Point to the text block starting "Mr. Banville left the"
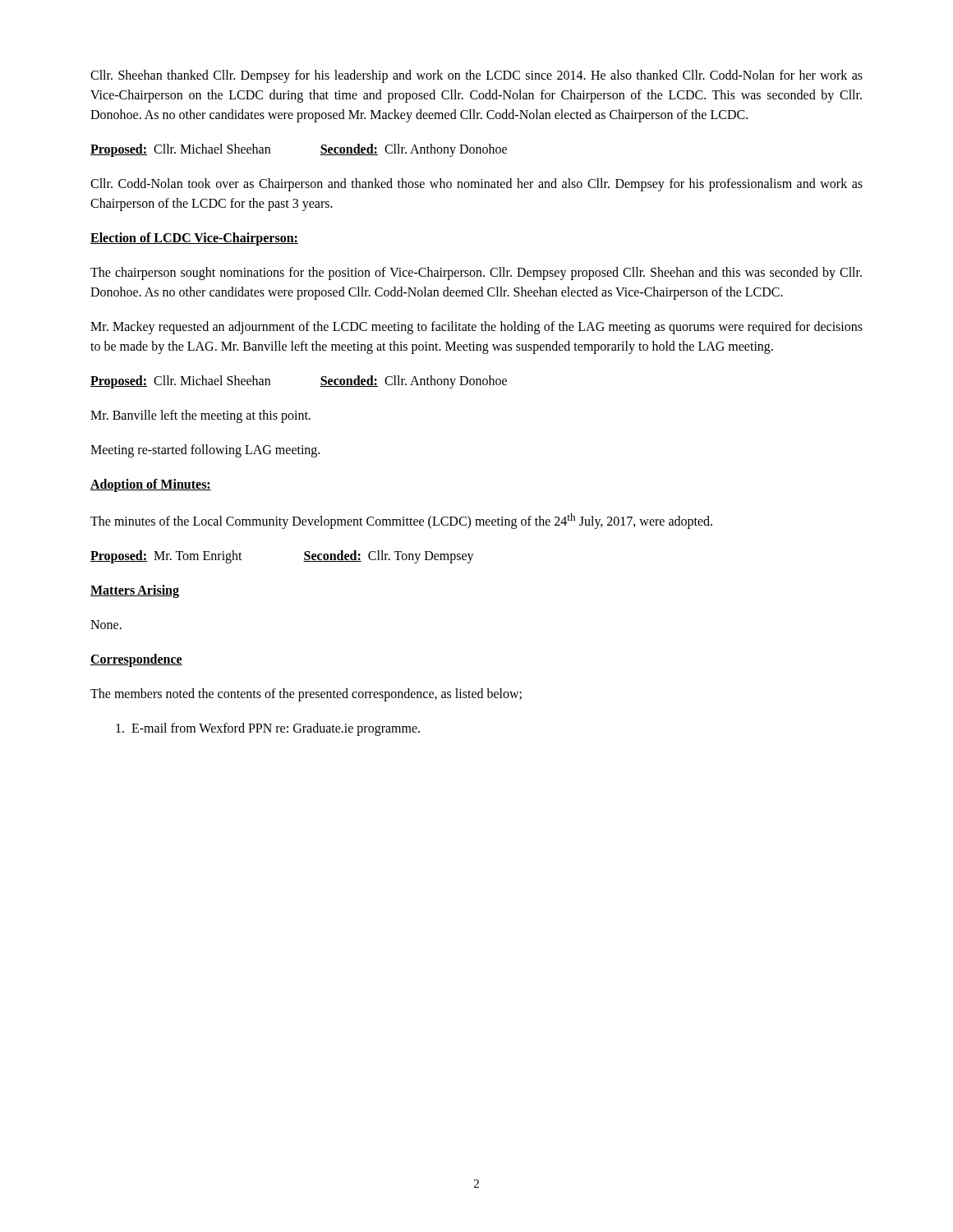The width and height of the screenshot is (953, 1232). [x=200, y=416]
